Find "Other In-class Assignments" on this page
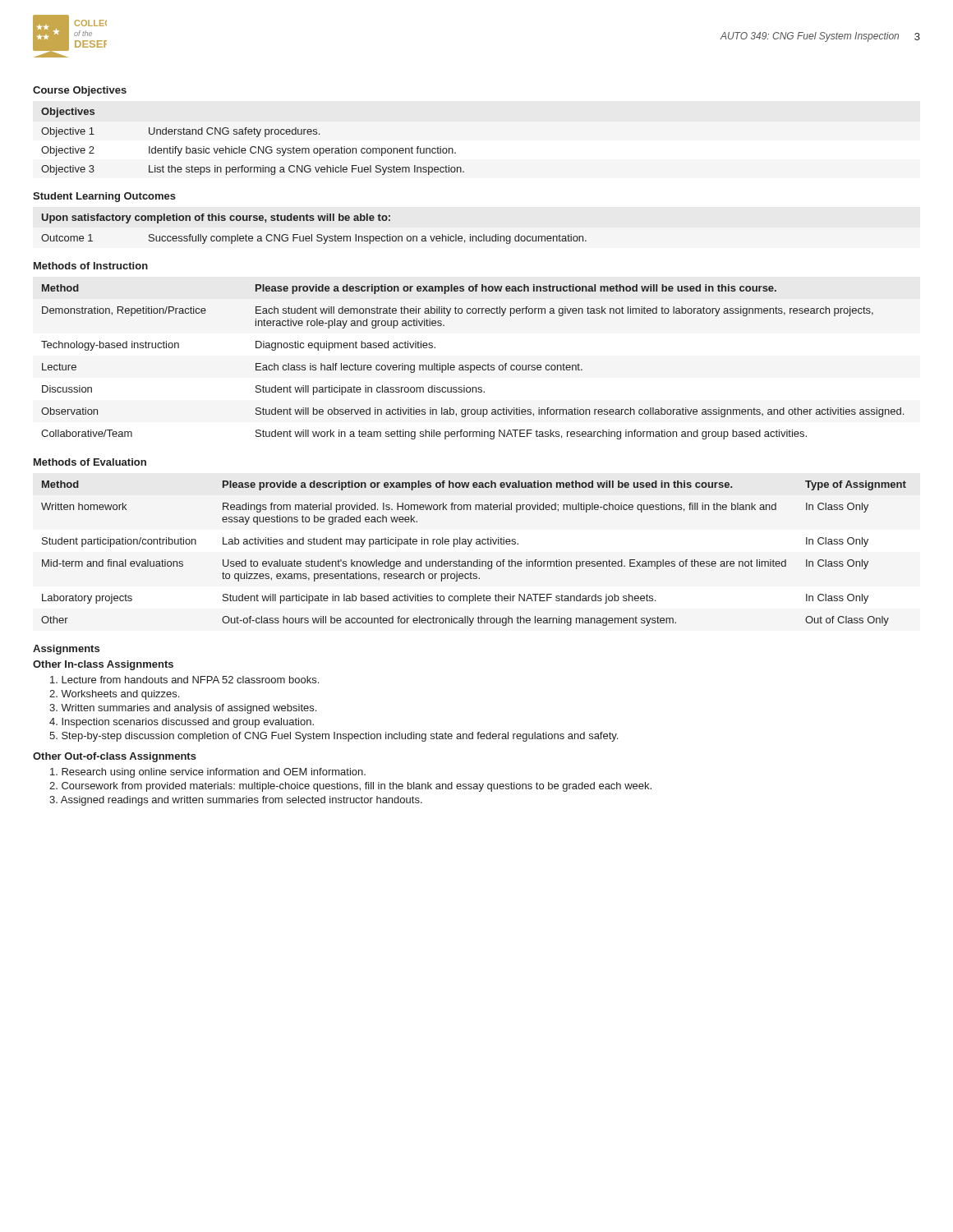The width and height of the screenshot is (953, 1232). [x=103, y=664]
